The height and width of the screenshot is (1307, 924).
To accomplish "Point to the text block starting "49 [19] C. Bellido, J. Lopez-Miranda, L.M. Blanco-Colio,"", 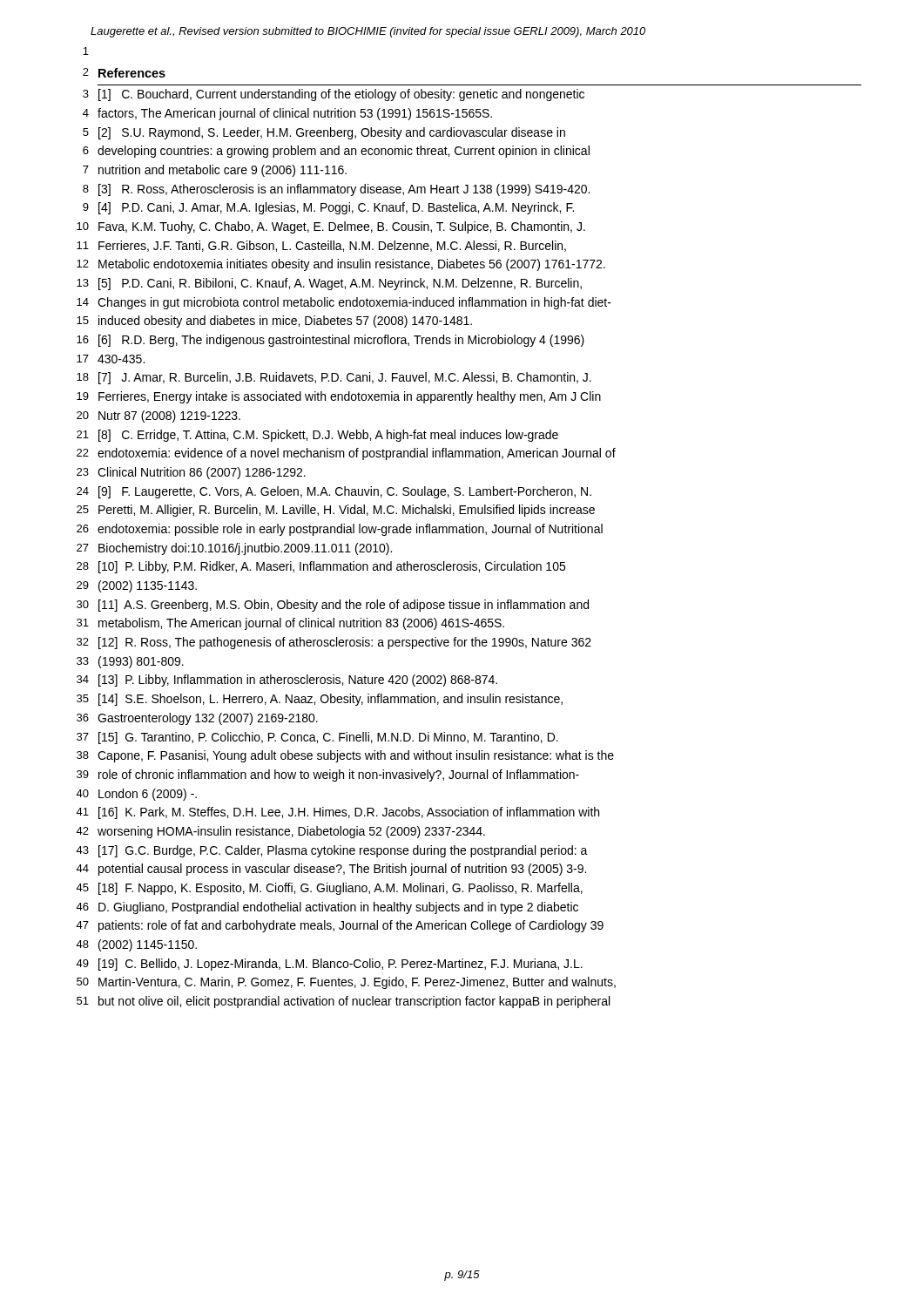I will [x=462, y=983].
